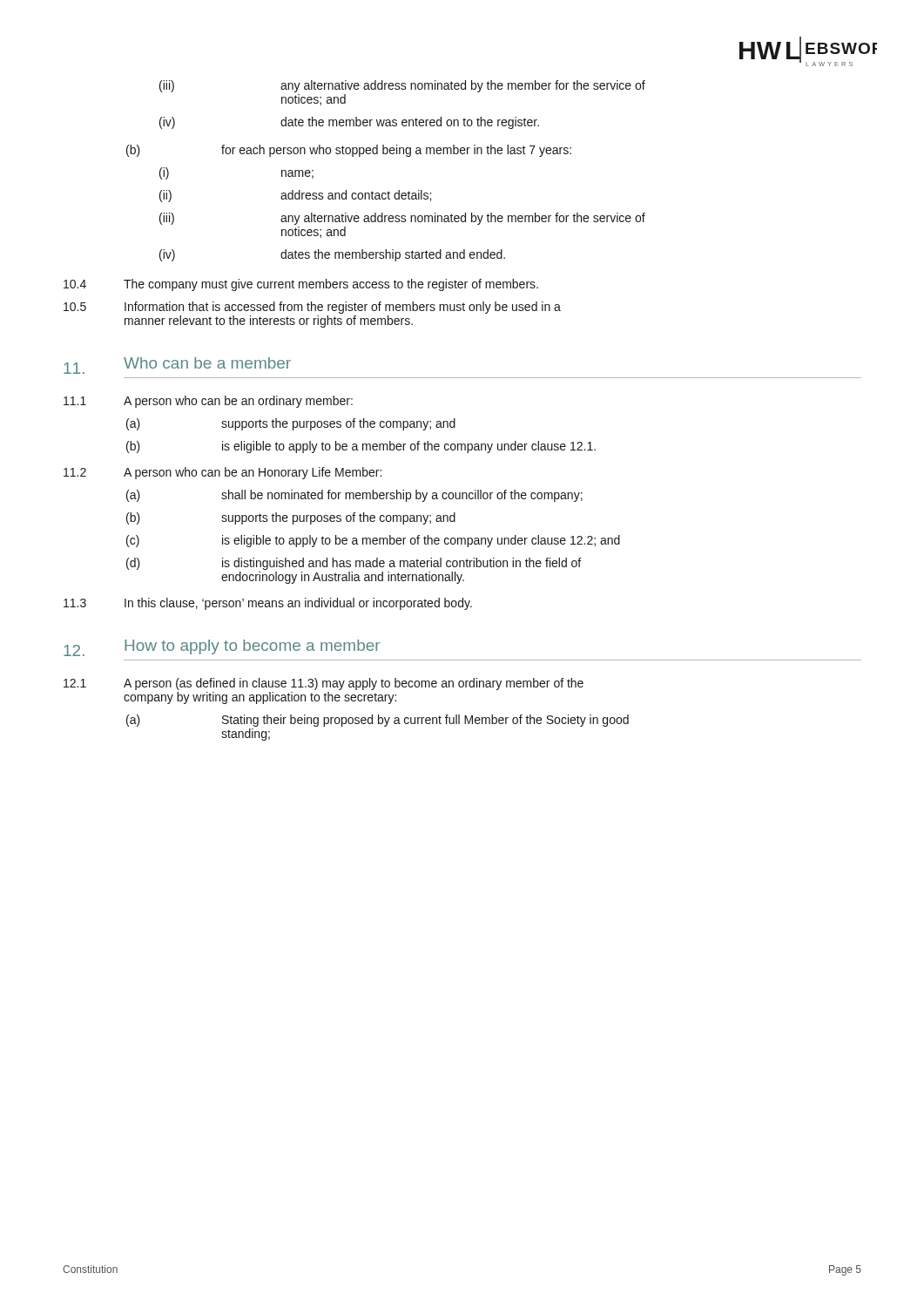The width and height of the screenshot is (924, 1307).
Task: Select the text starting "(i) name;"
Action: 163,173
